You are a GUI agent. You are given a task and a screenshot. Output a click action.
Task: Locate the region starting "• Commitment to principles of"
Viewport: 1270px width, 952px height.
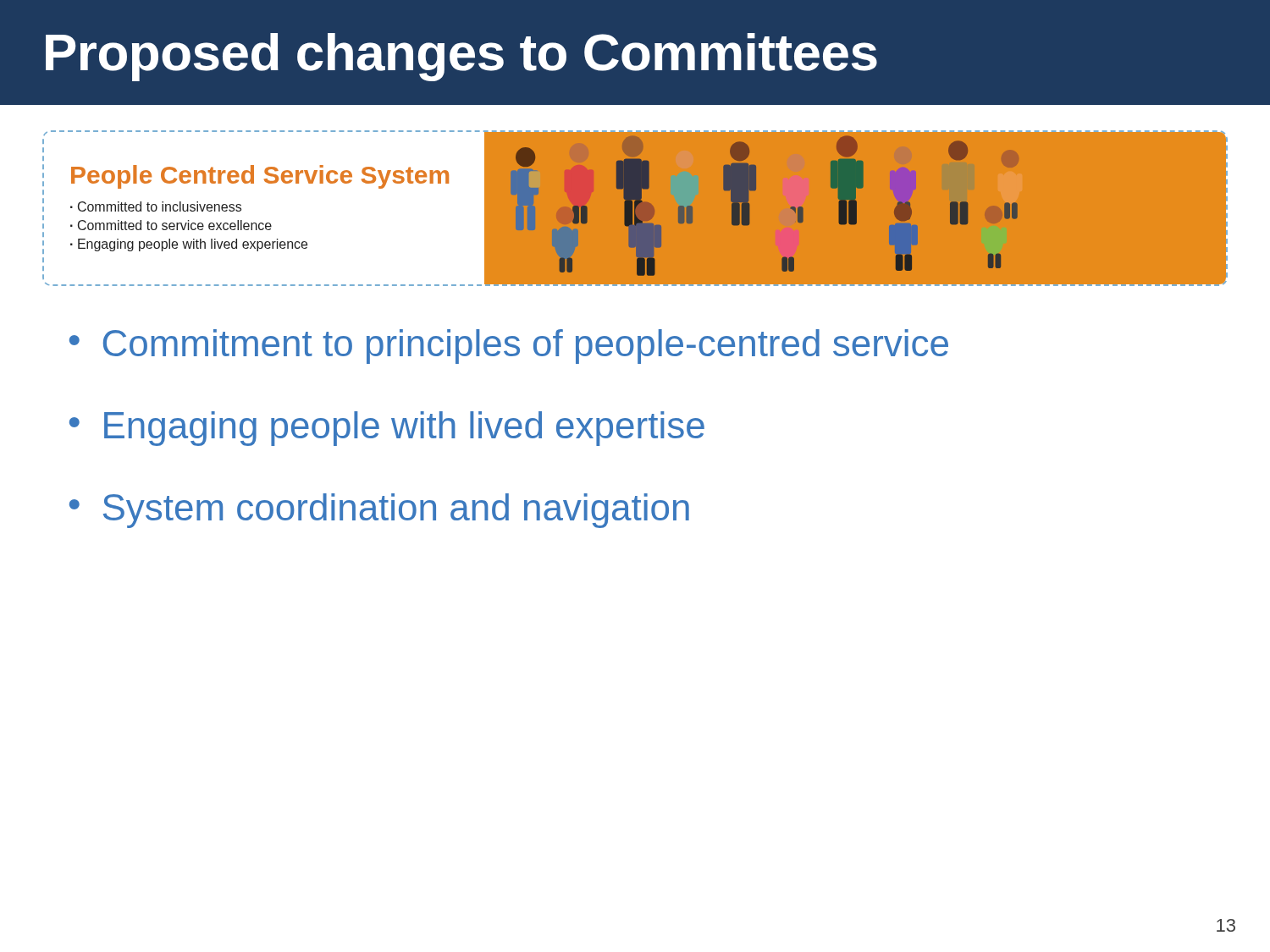tap(635, 343)
